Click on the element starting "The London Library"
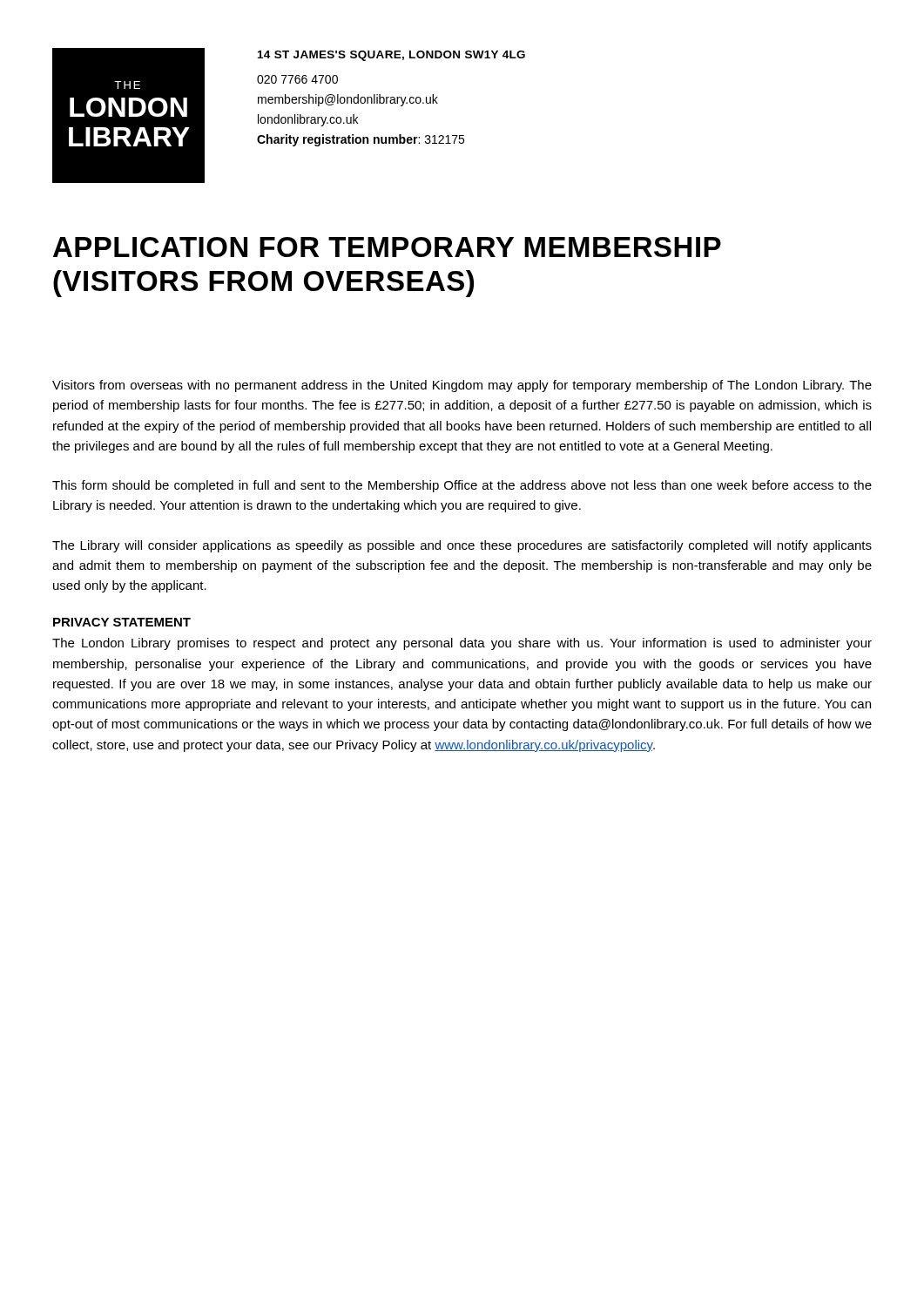 tap(462, 693)
